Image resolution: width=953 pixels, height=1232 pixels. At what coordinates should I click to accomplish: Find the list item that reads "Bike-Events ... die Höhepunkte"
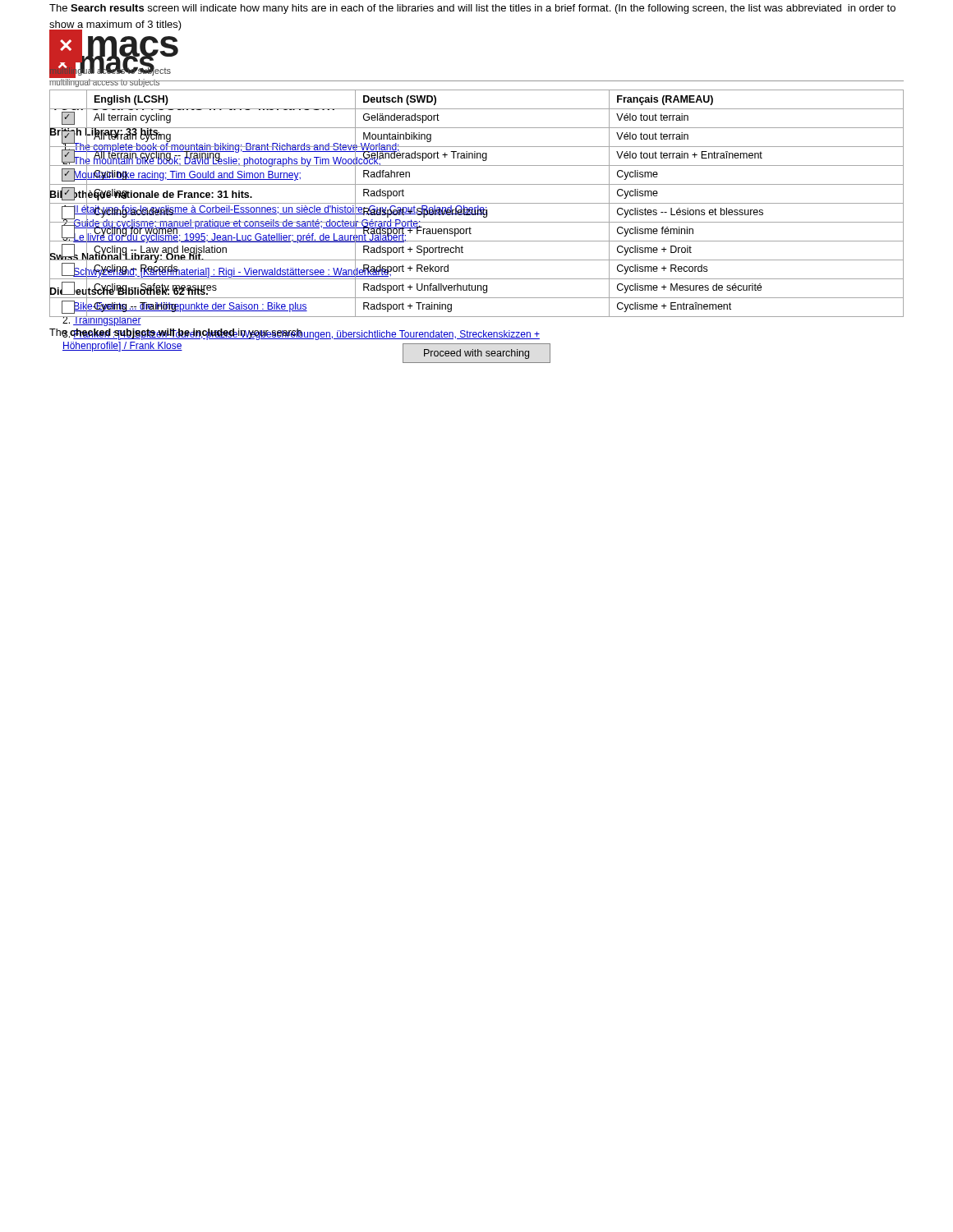tap(508, 306)
